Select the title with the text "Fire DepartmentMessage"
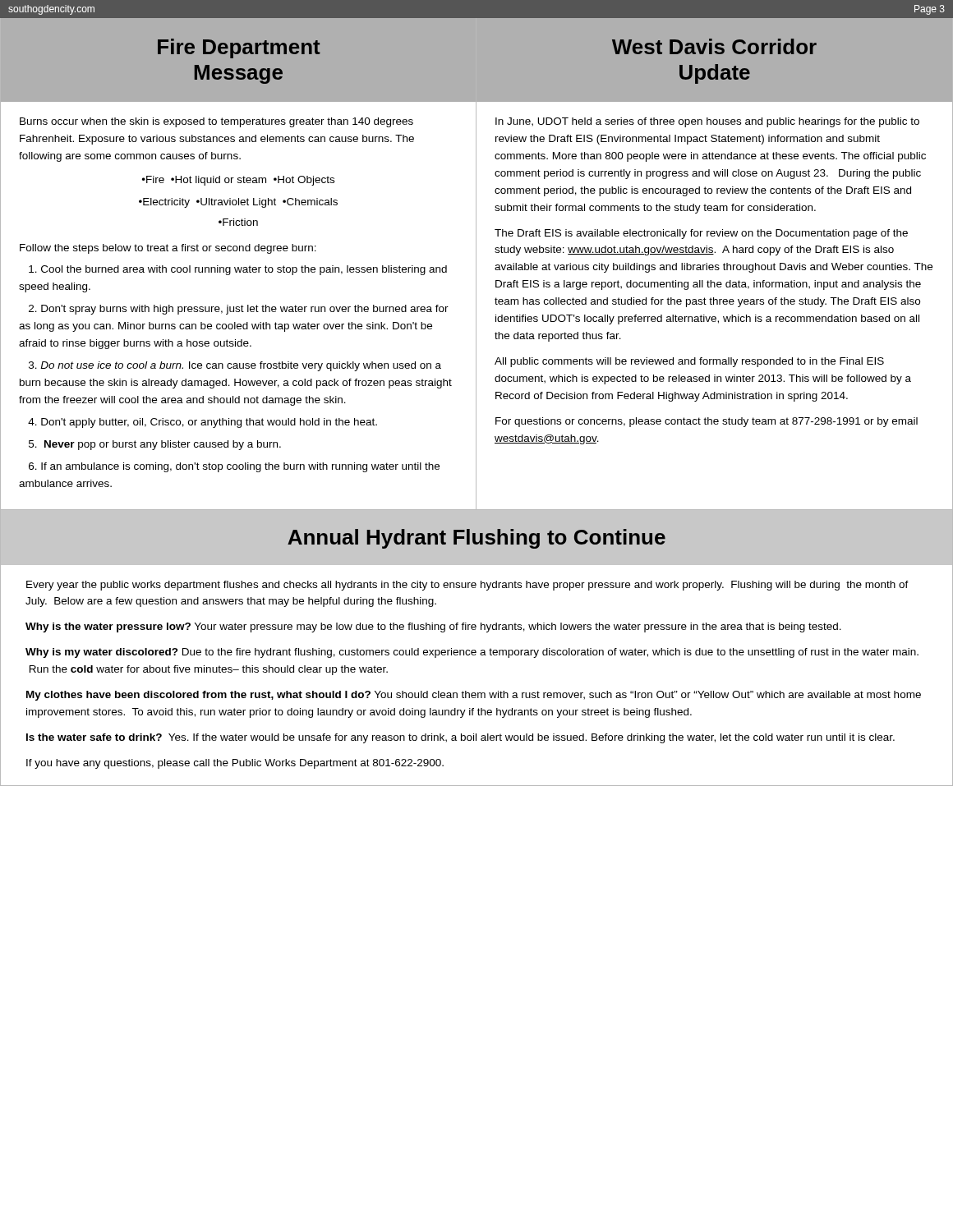This screenshot has width=953, height=1232. (x=238, y=60)
